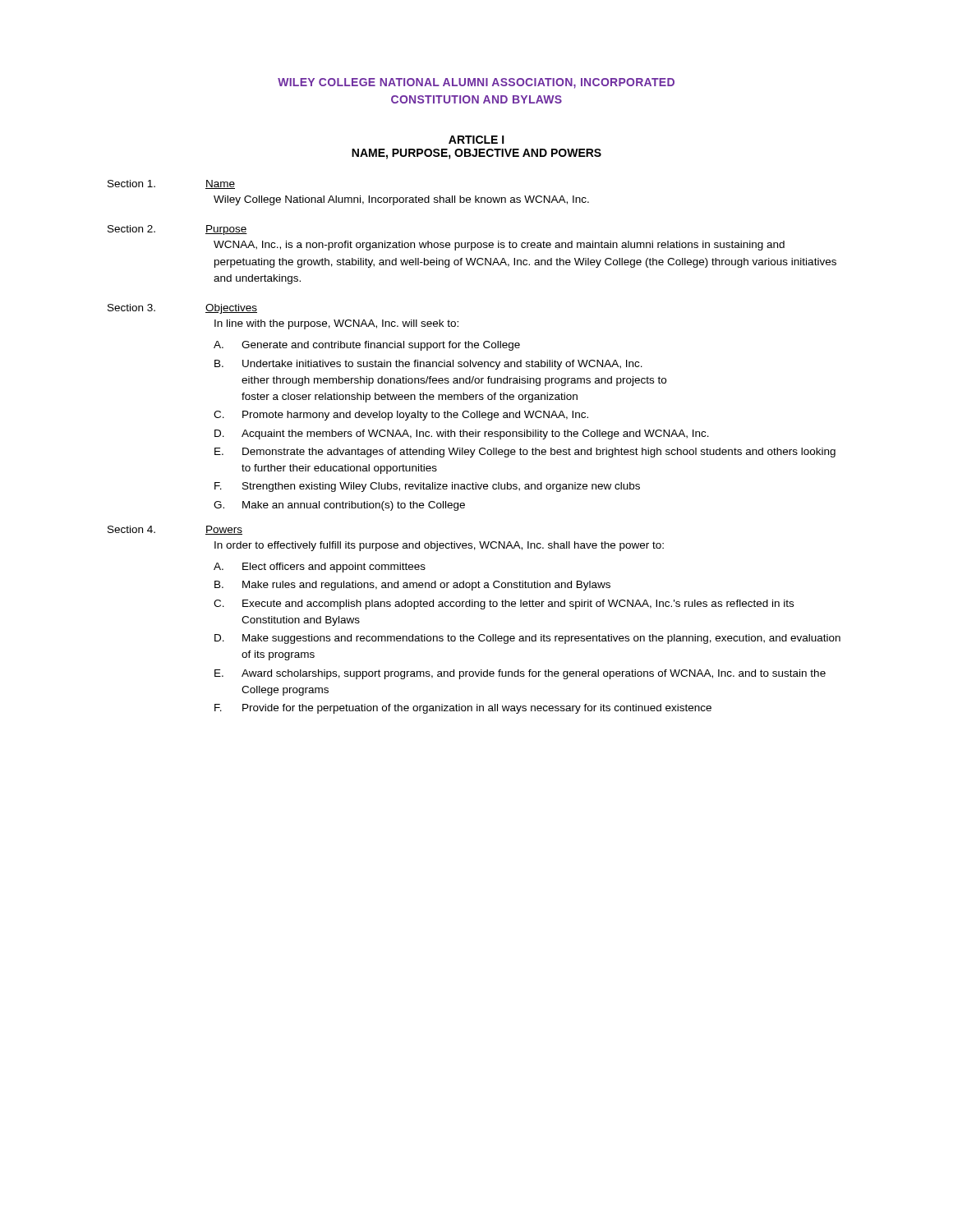Screen dimensions: 1232x953
Task: Find the passage starting "D. Acquaint the members of WCNAA,"
Action: click(530, 433)
